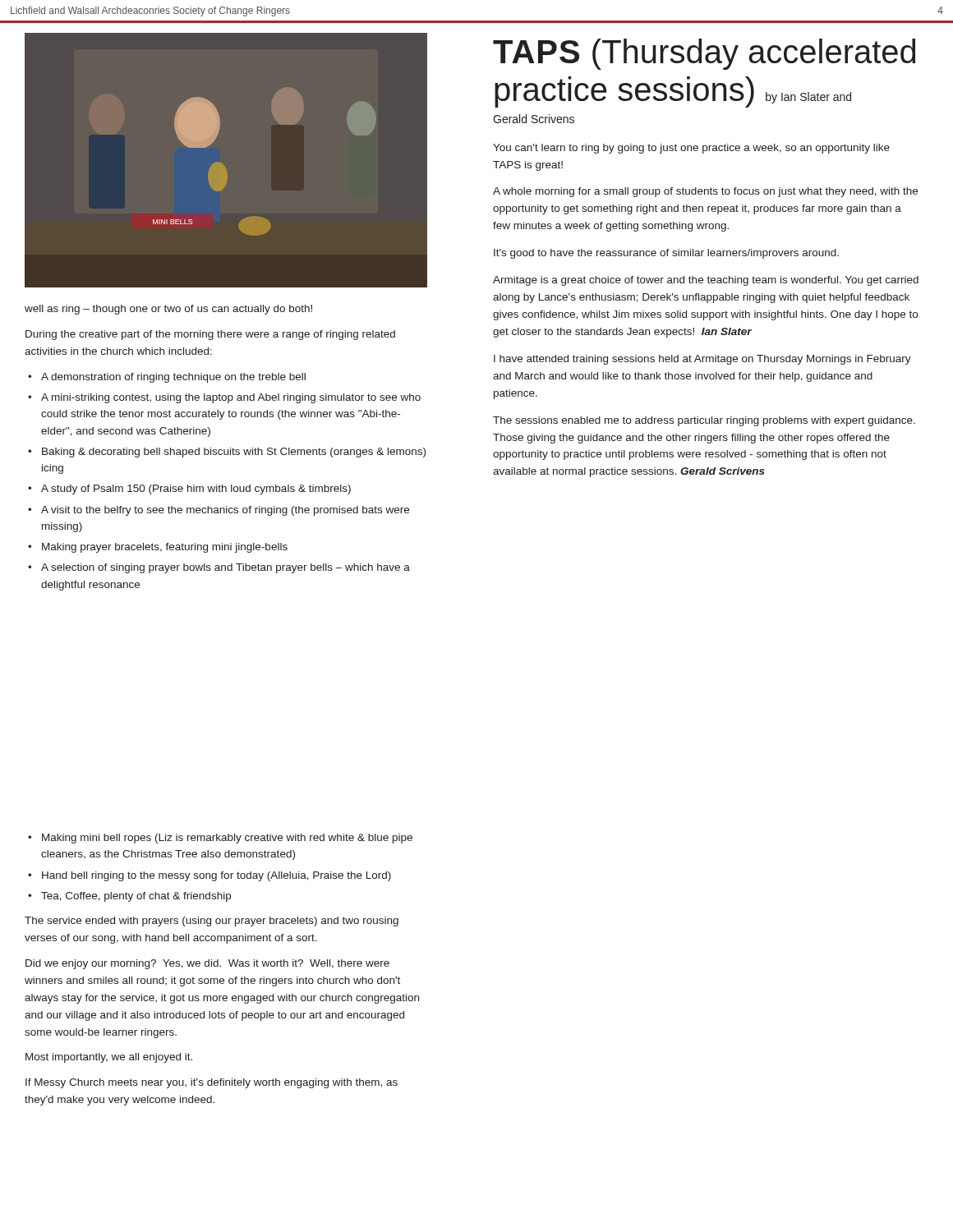Viewport: 953px width, 1232px height.
Task: Locate the block of text that opens with "Did we enjoy our morning? Yes, we did."
Action: pyautogui.click(x=222, y=997)
